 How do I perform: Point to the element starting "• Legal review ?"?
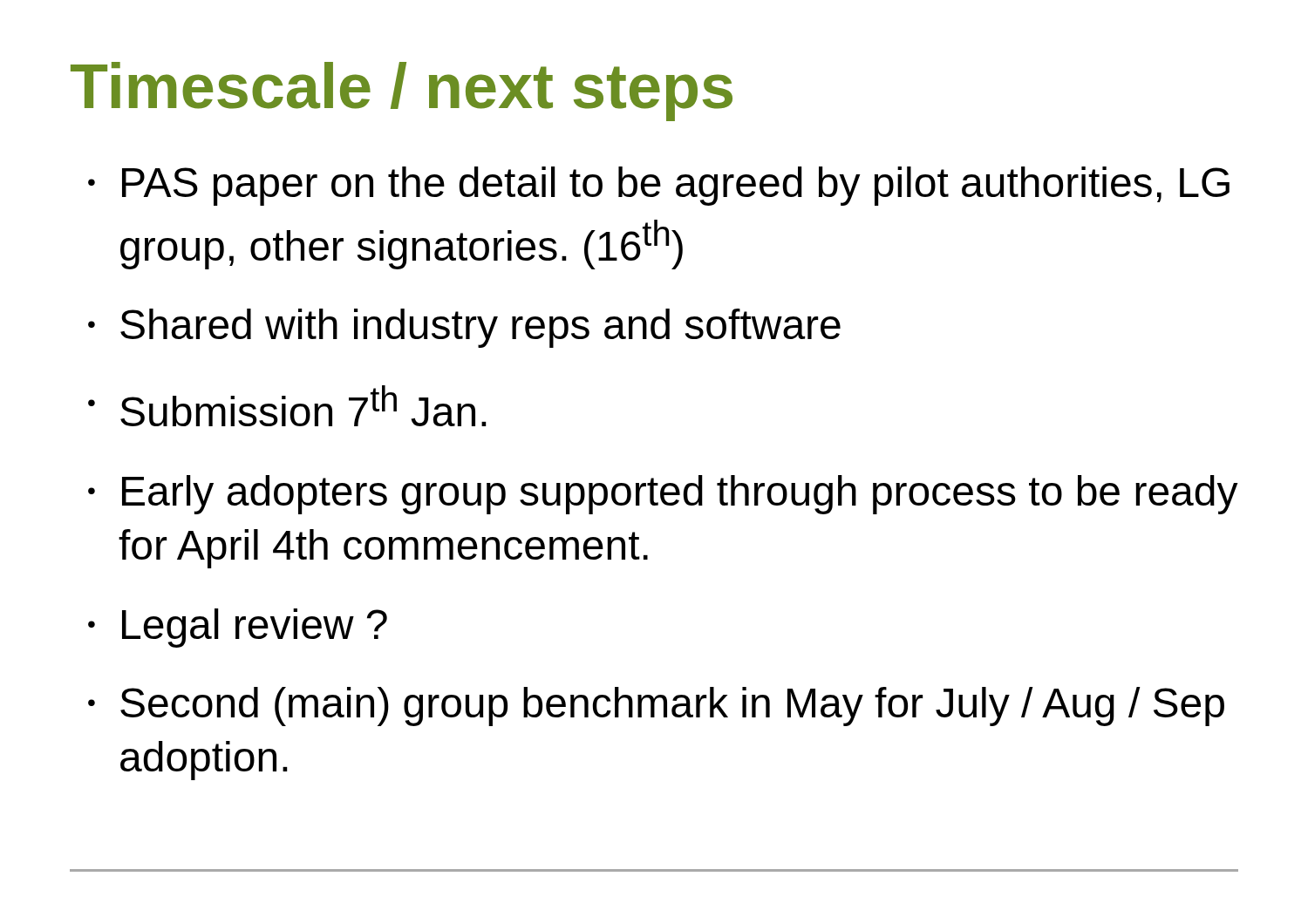pyautogui.click(x=238, y=628)
